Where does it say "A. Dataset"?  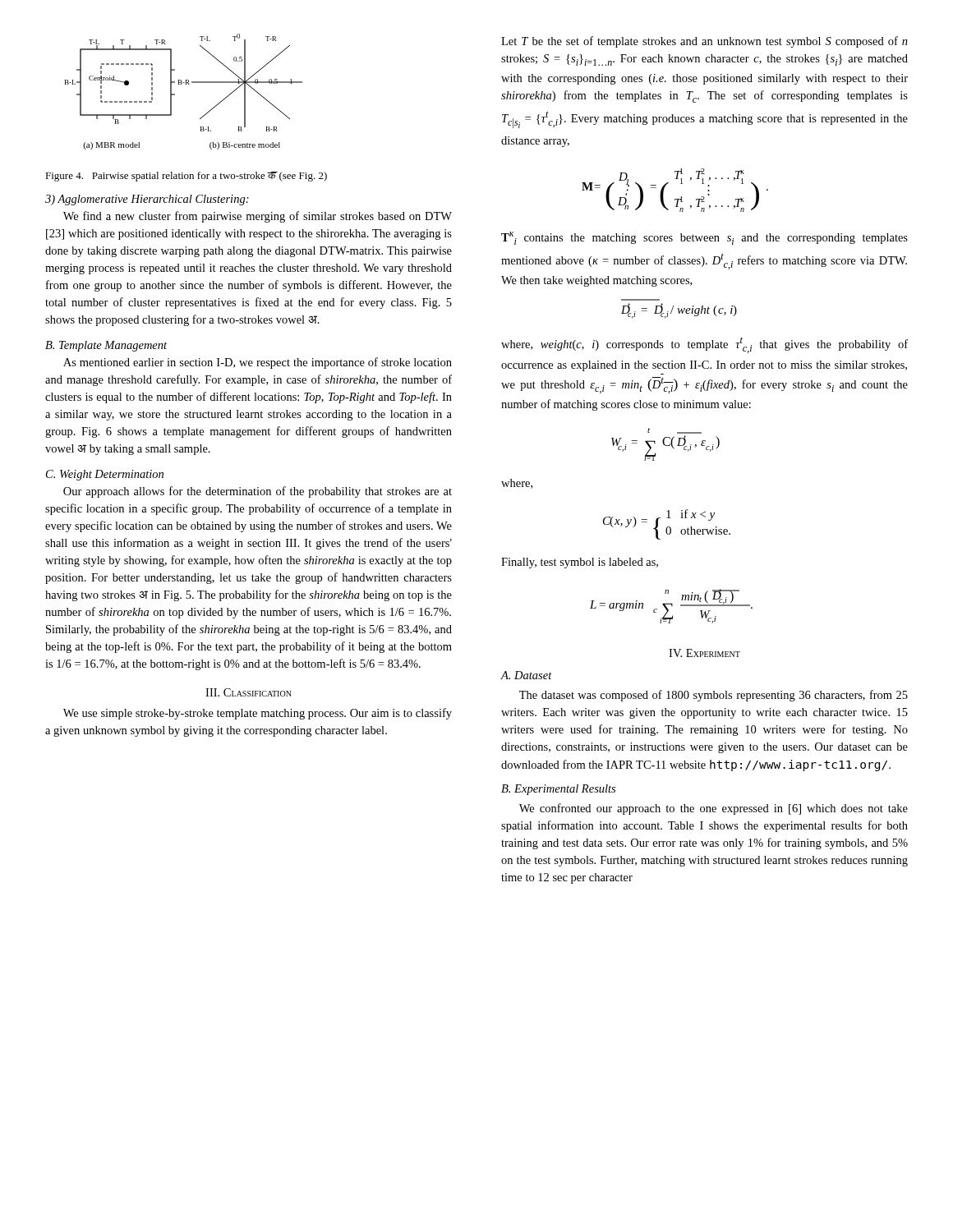point(526,675)
